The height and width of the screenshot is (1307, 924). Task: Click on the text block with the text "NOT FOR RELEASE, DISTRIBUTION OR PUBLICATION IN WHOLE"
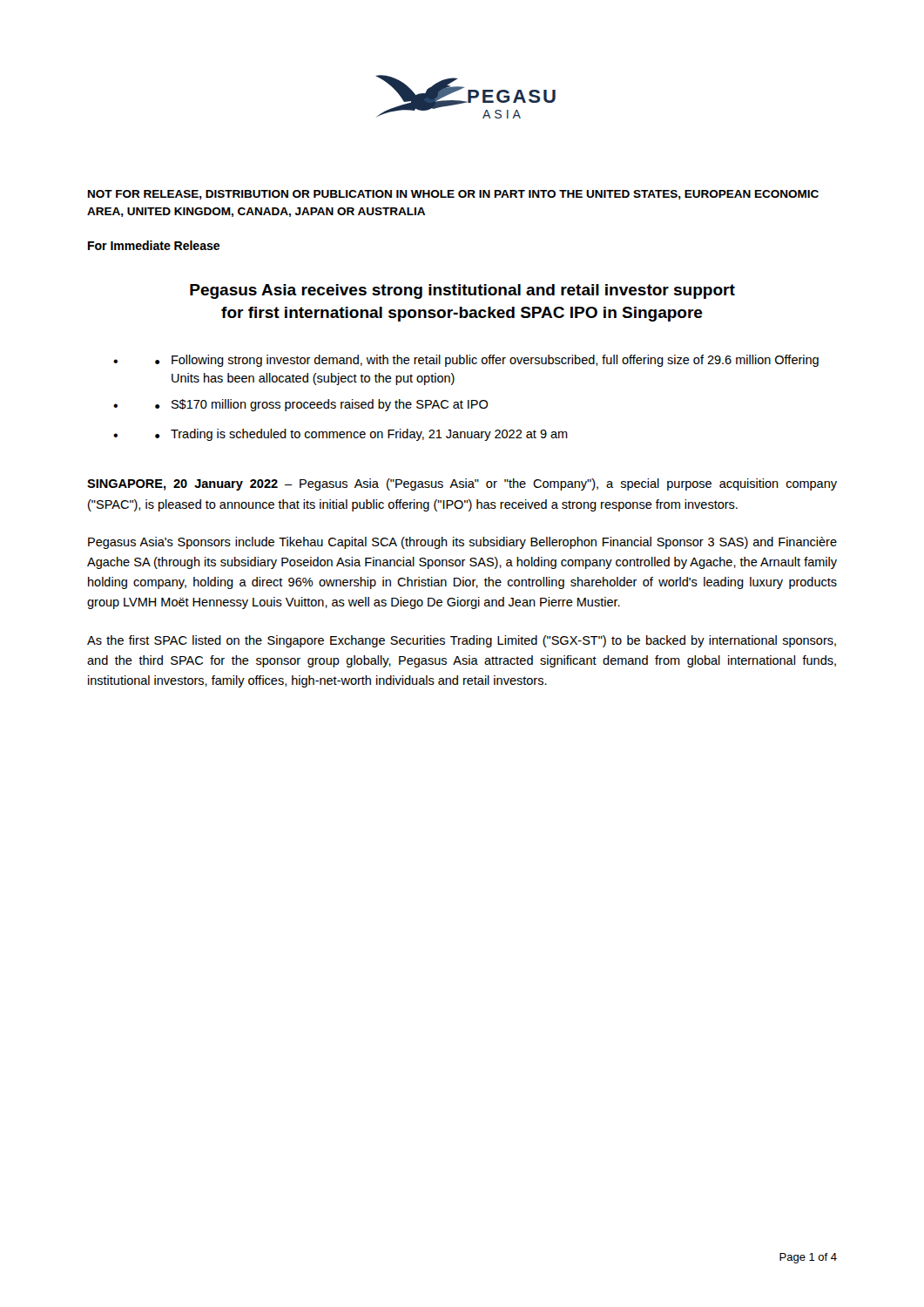[x=453, y=203]
